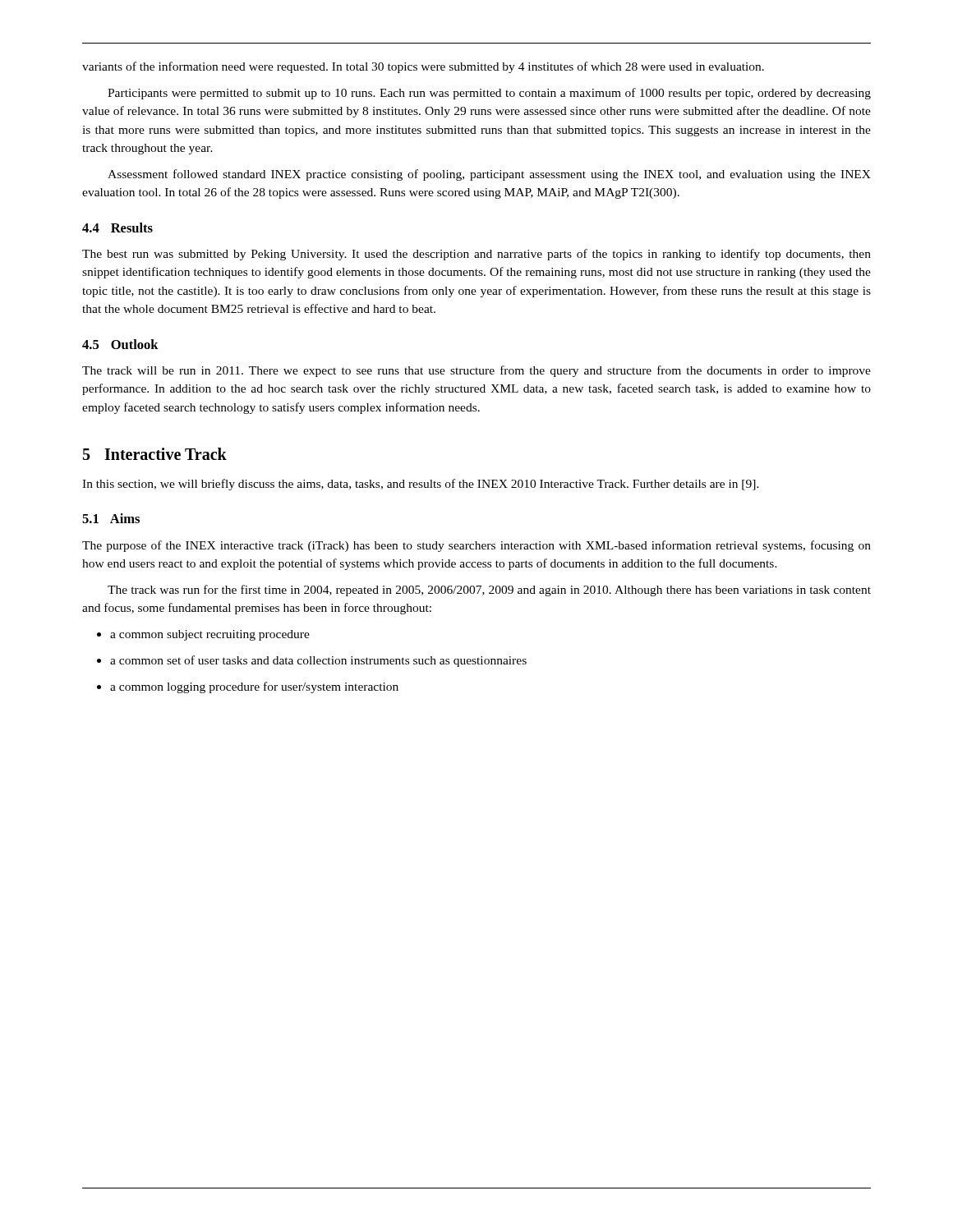Click the passage that begins "a common set of user tasks"
This screenshot has height=1232, width=953.
tap(476, 660)
